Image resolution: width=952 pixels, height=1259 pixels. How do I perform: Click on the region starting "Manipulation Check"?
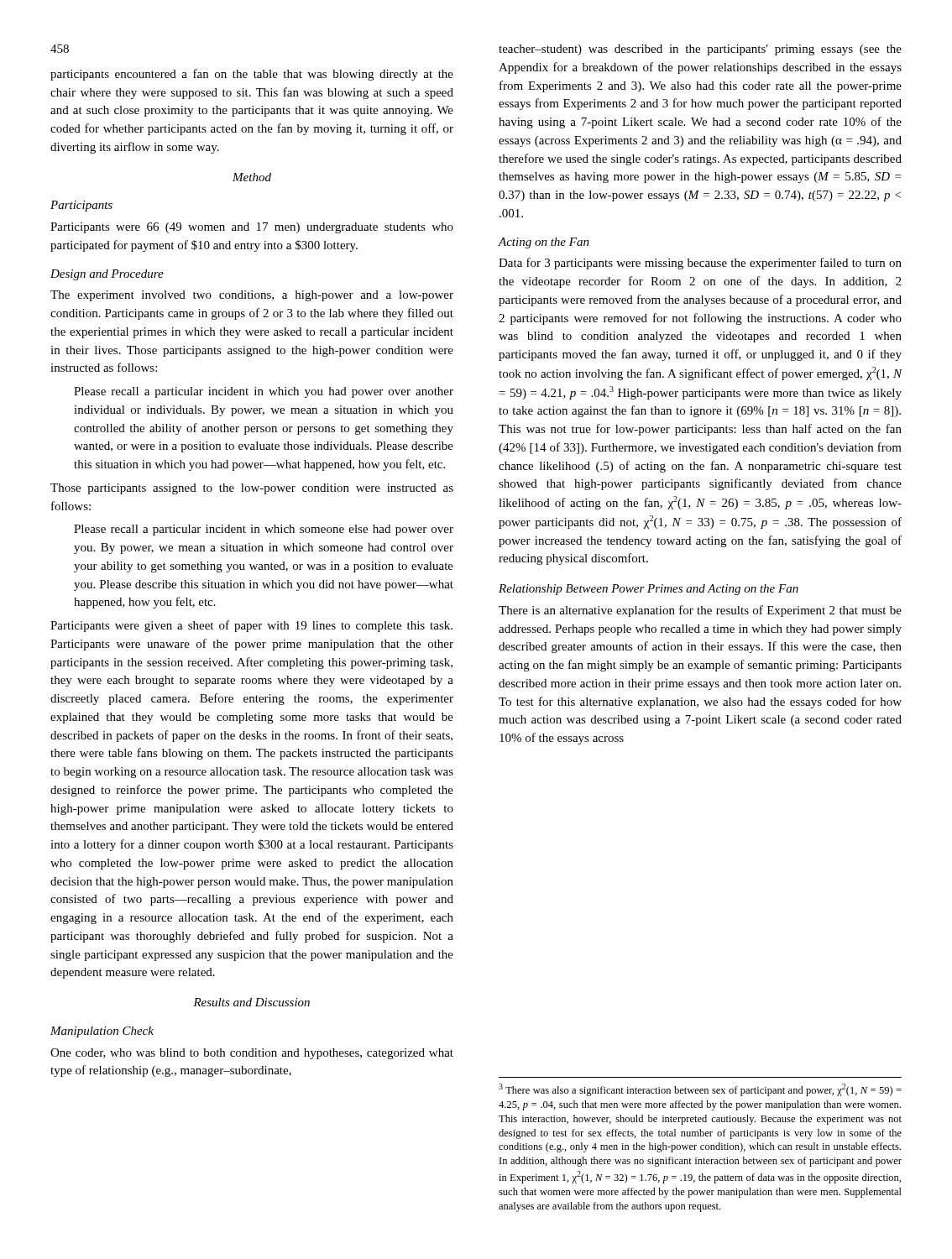click(x=102, y=1030)
